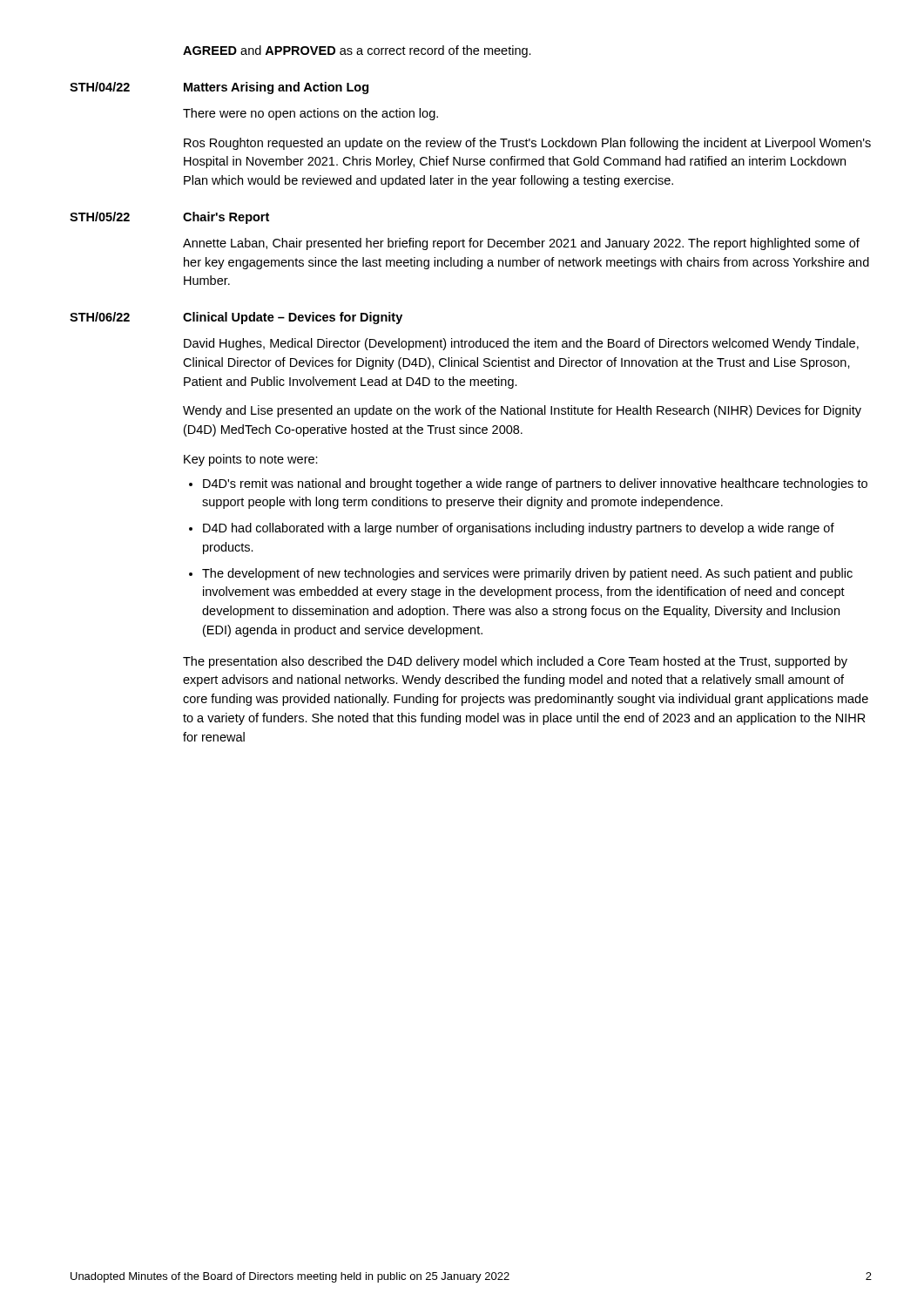The width and height of the screenshot is (924, 1307).
Task: Point to the block beginning "The presentation also"
Action: pyautogui.click(x=526, y=699)
